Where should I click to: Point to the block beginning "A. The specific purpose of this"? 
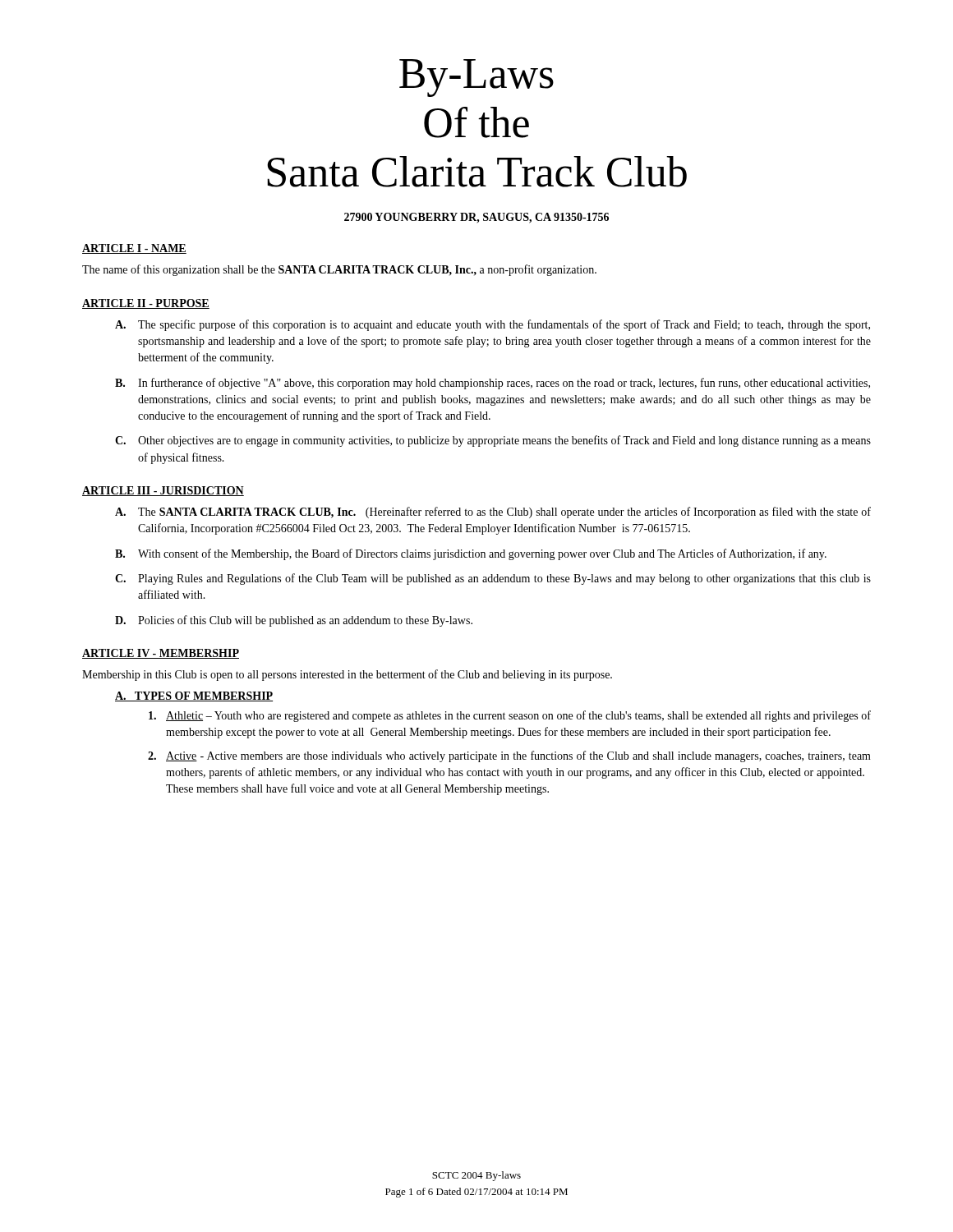493,342
